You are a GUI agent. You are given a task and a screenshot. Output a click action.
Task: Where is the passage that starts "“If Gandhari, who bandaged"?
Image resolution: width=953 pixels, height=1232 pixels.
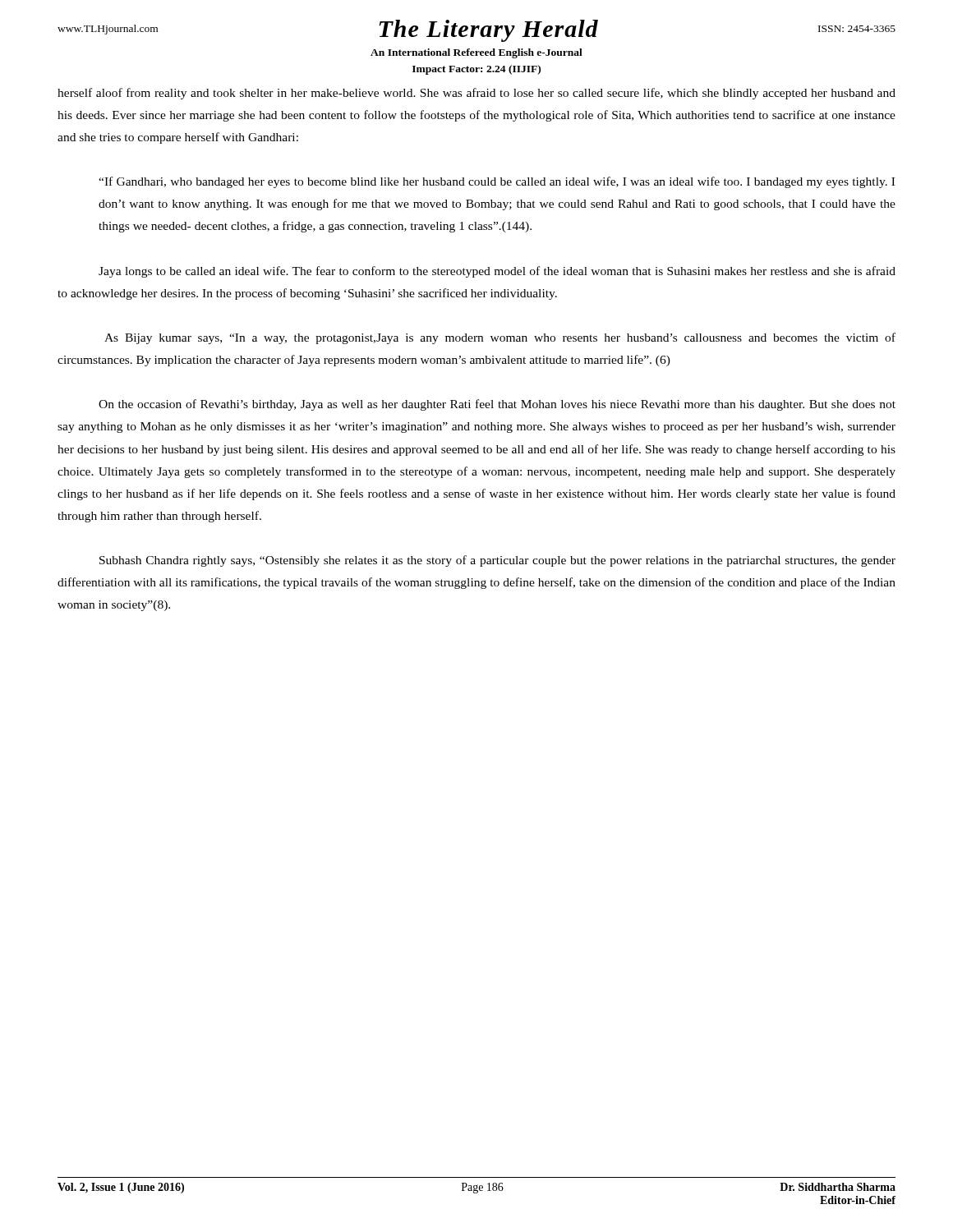pos(497,203)
